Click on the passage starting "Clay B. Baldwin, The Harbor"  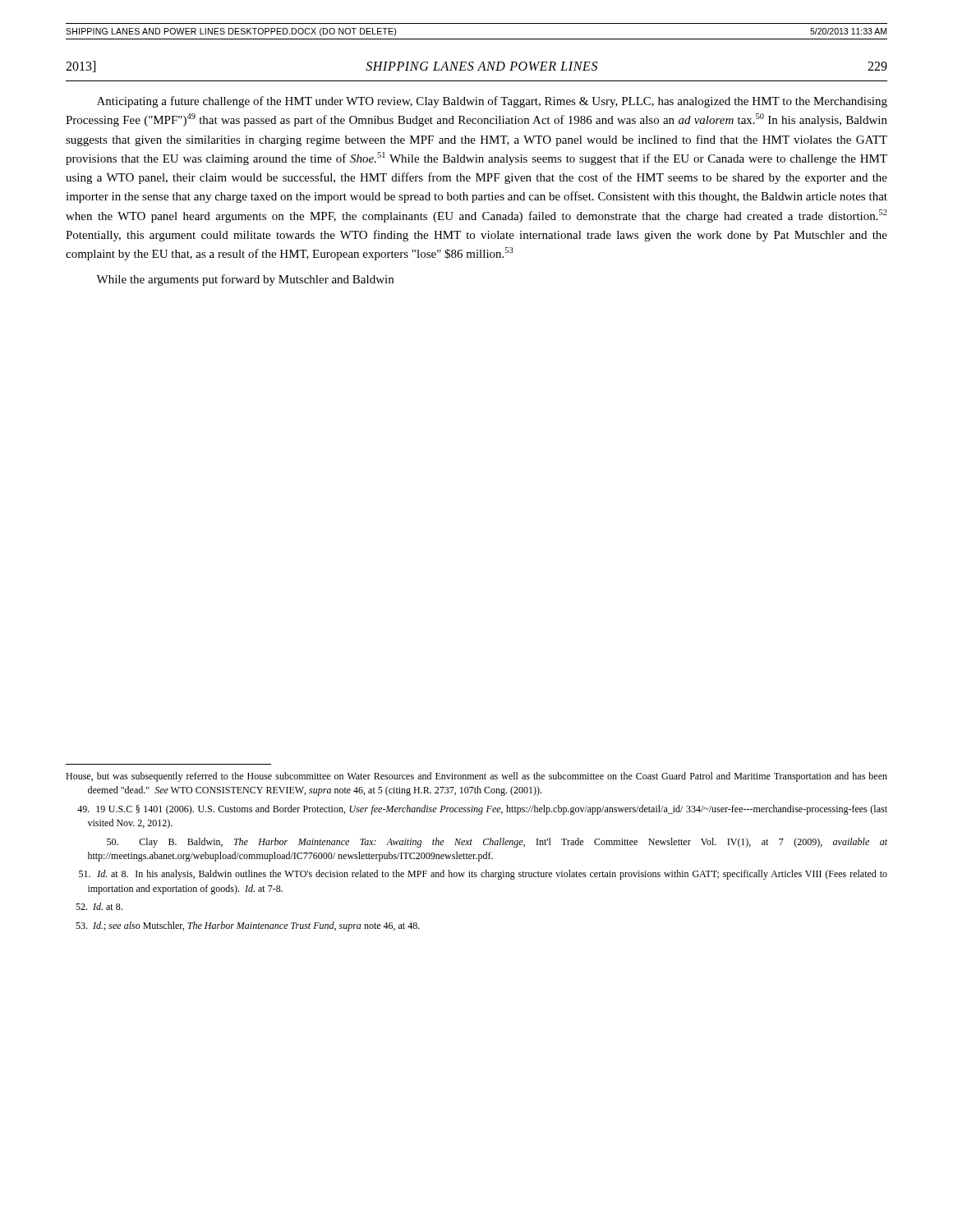click(x=476, y=849)
